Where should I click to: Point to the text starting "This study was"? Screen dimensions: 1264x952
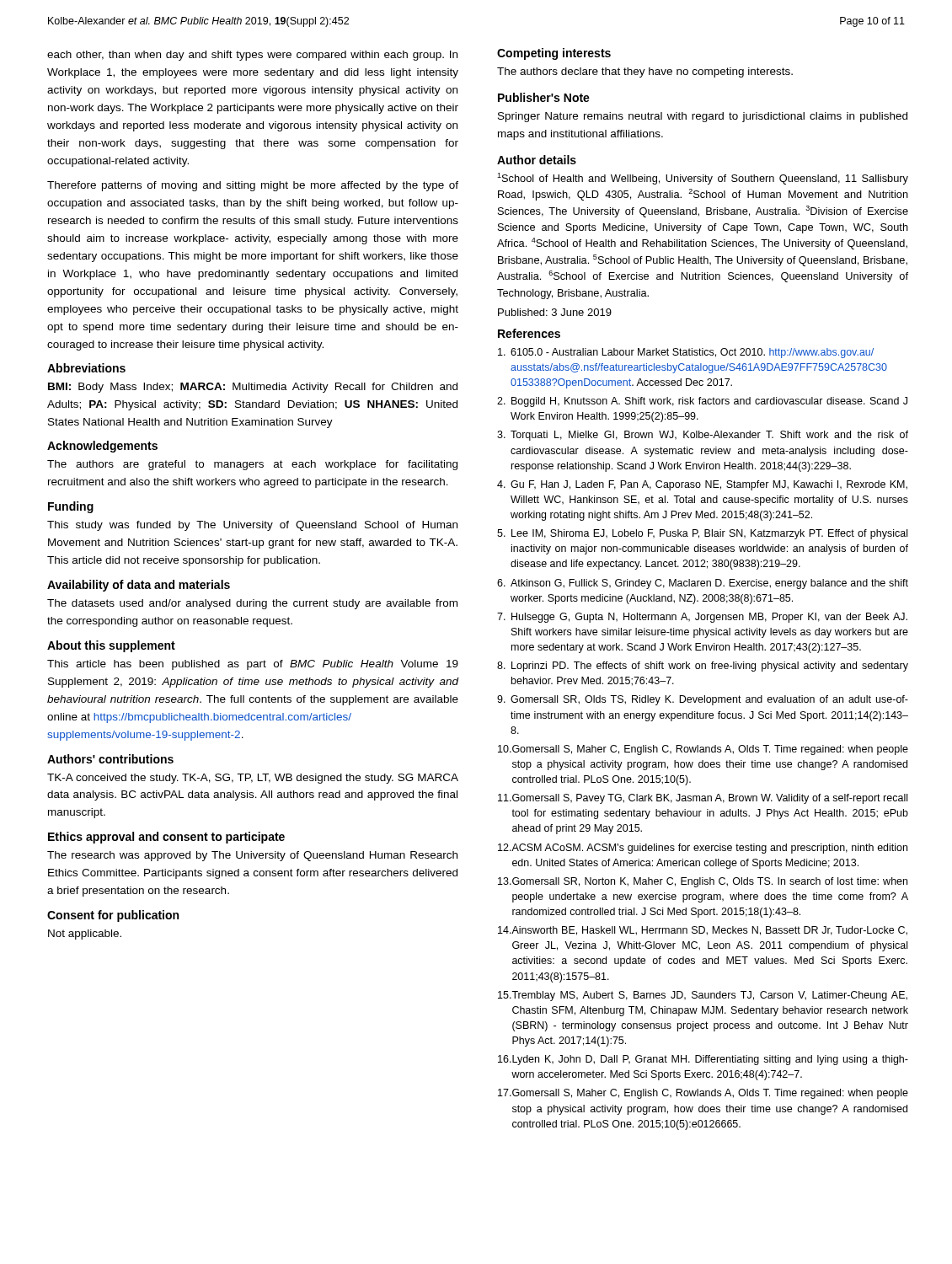(x=253, y=543)
